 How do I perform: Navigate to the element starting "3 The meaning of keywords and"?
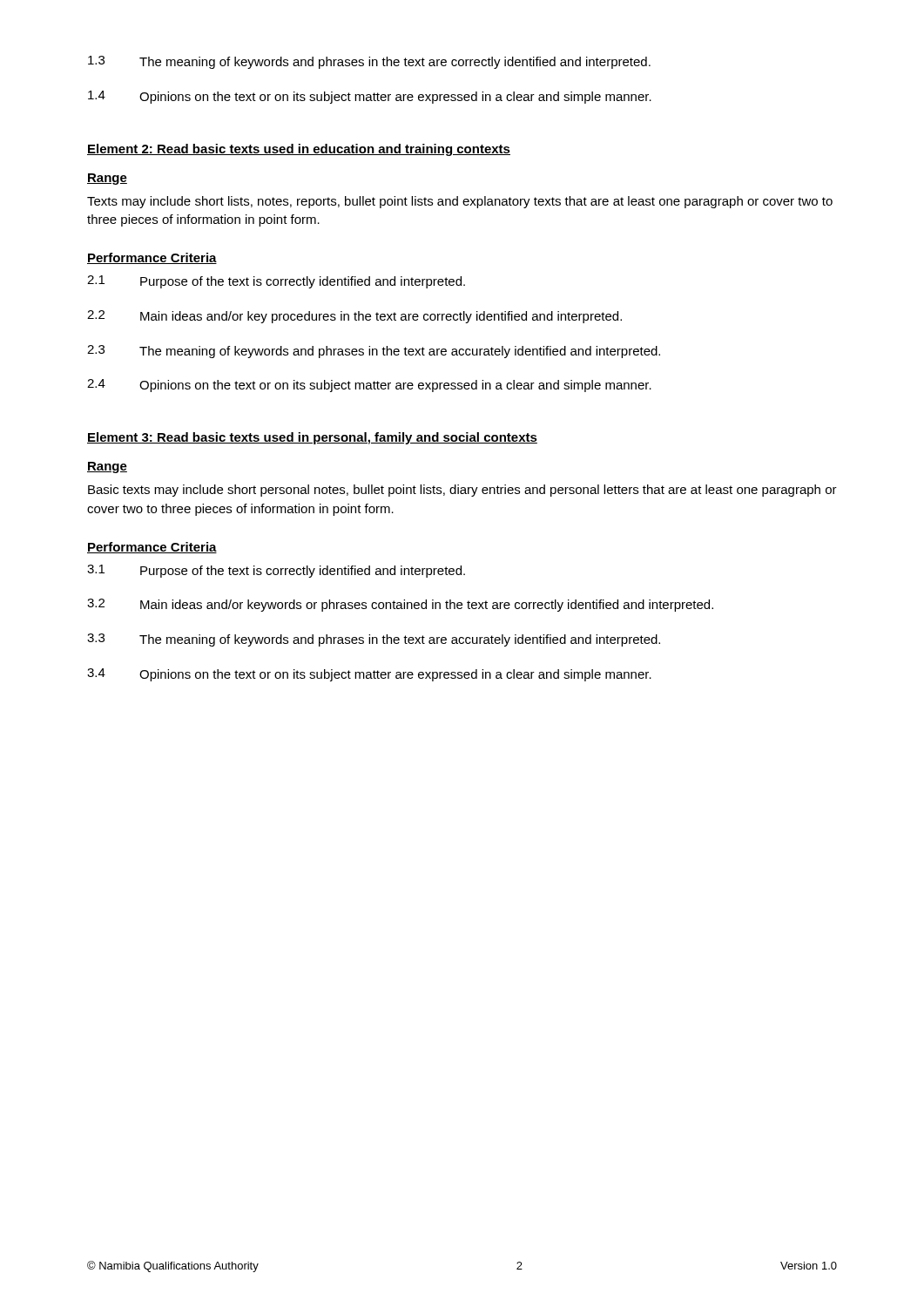point(462,62)
